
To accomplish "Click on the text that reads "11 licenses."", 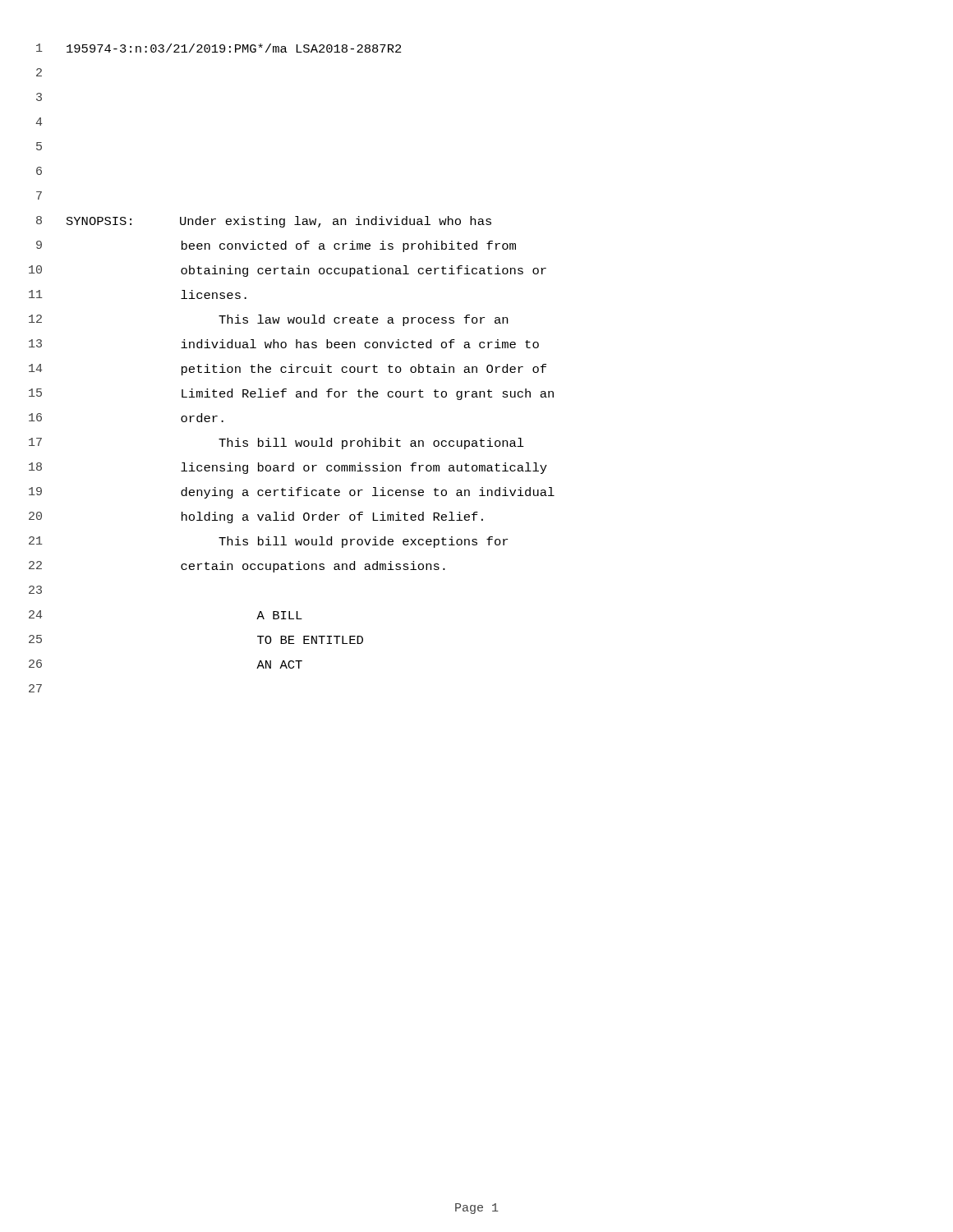I will point(32,294).
